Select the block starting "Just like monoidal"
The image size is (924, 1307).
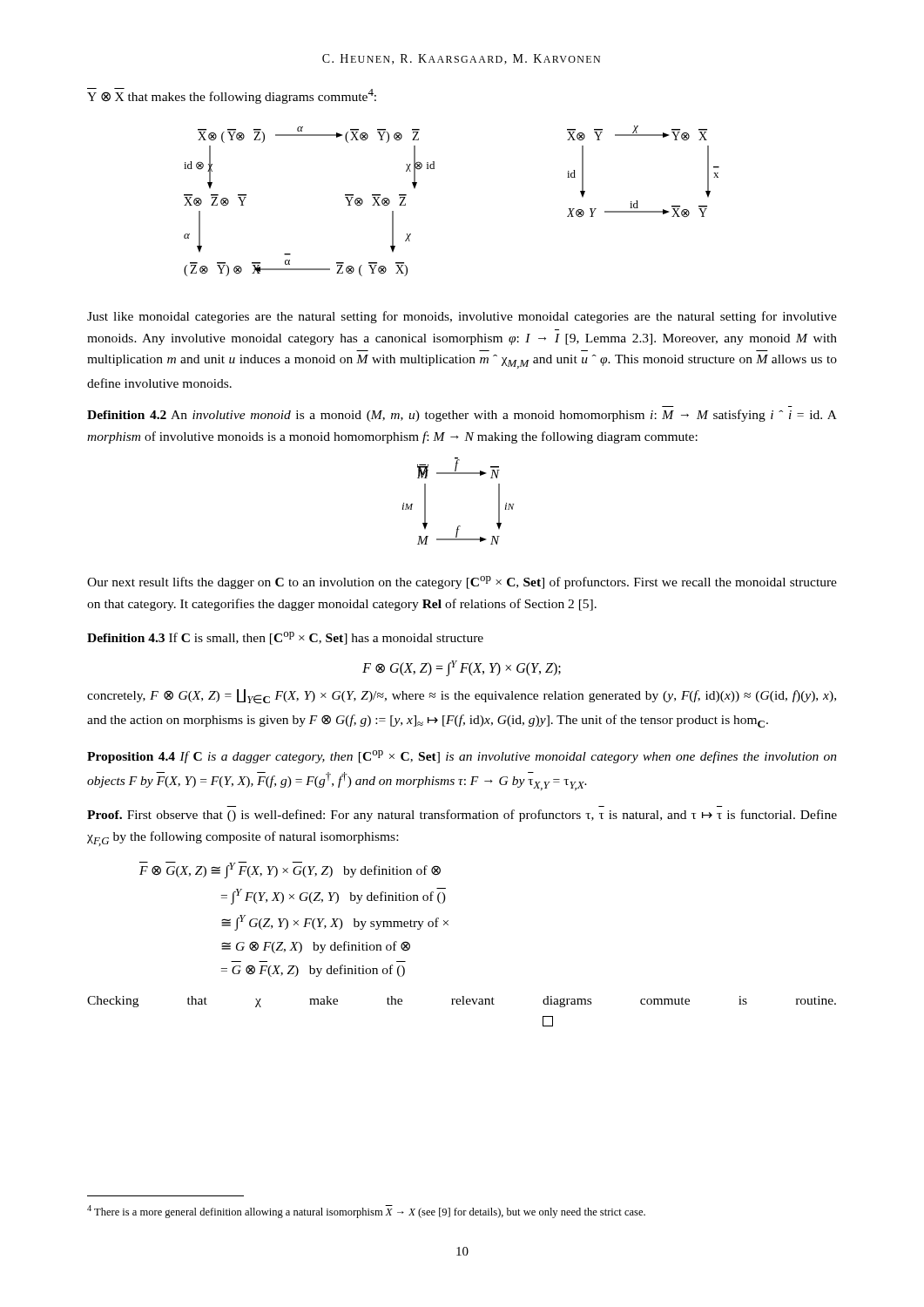coord(462,349)
